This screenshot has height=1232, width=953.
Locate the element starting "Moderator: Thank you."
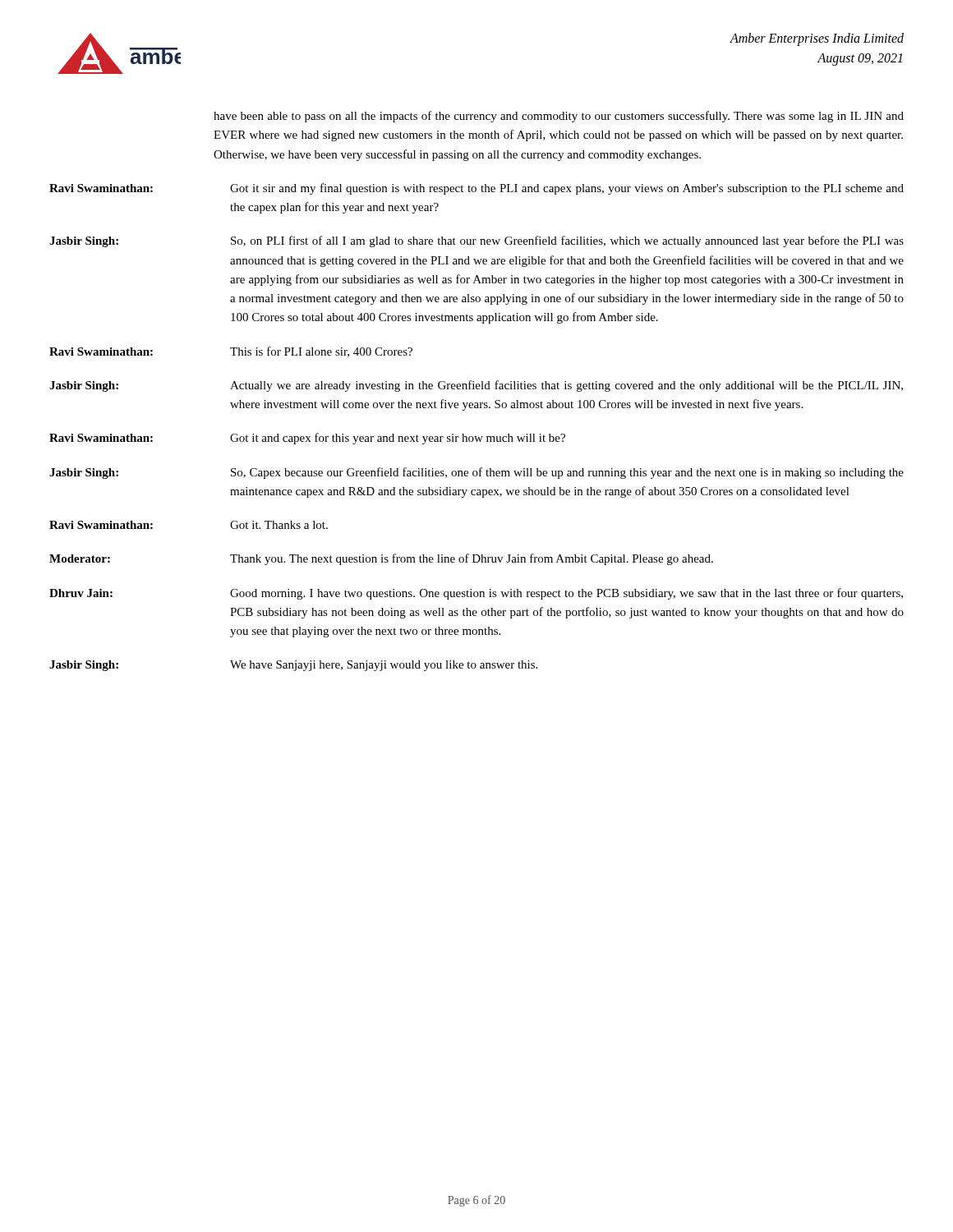476,559
